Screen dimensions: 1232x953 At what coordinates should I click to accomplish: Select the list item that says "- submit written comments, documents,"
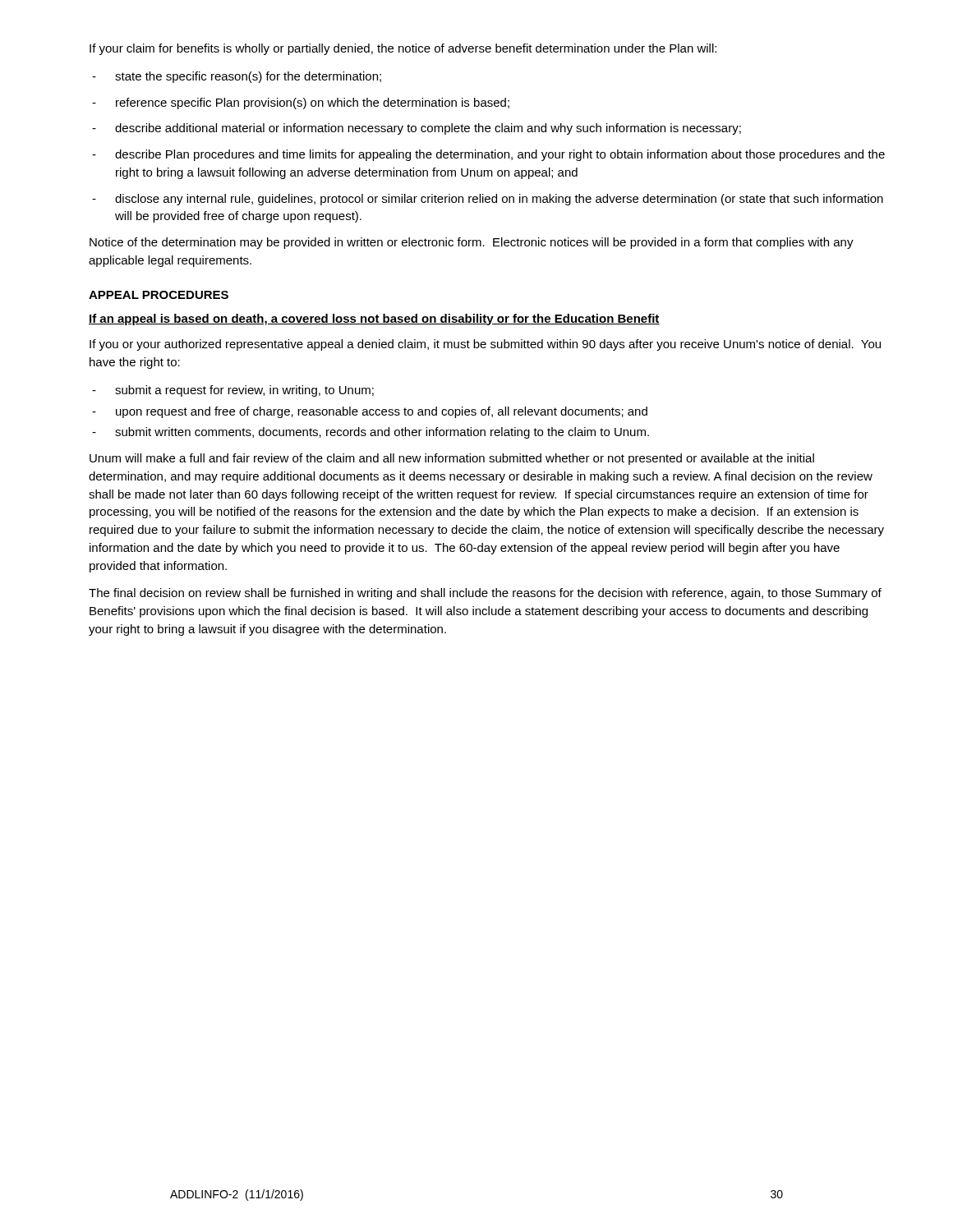click(488, 432)
